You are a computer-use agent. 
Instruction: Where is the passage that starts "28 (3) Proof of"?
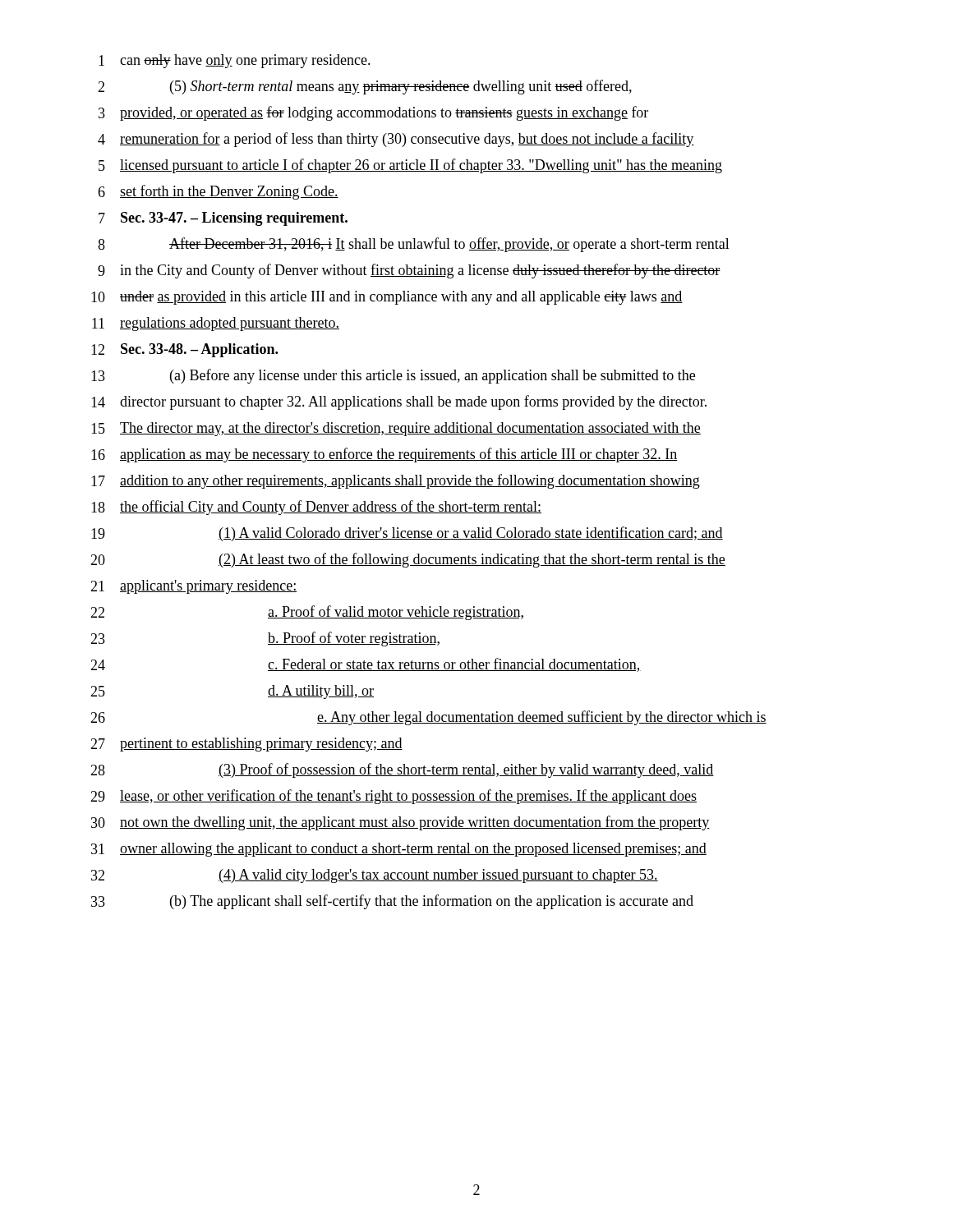click(460, 770)
